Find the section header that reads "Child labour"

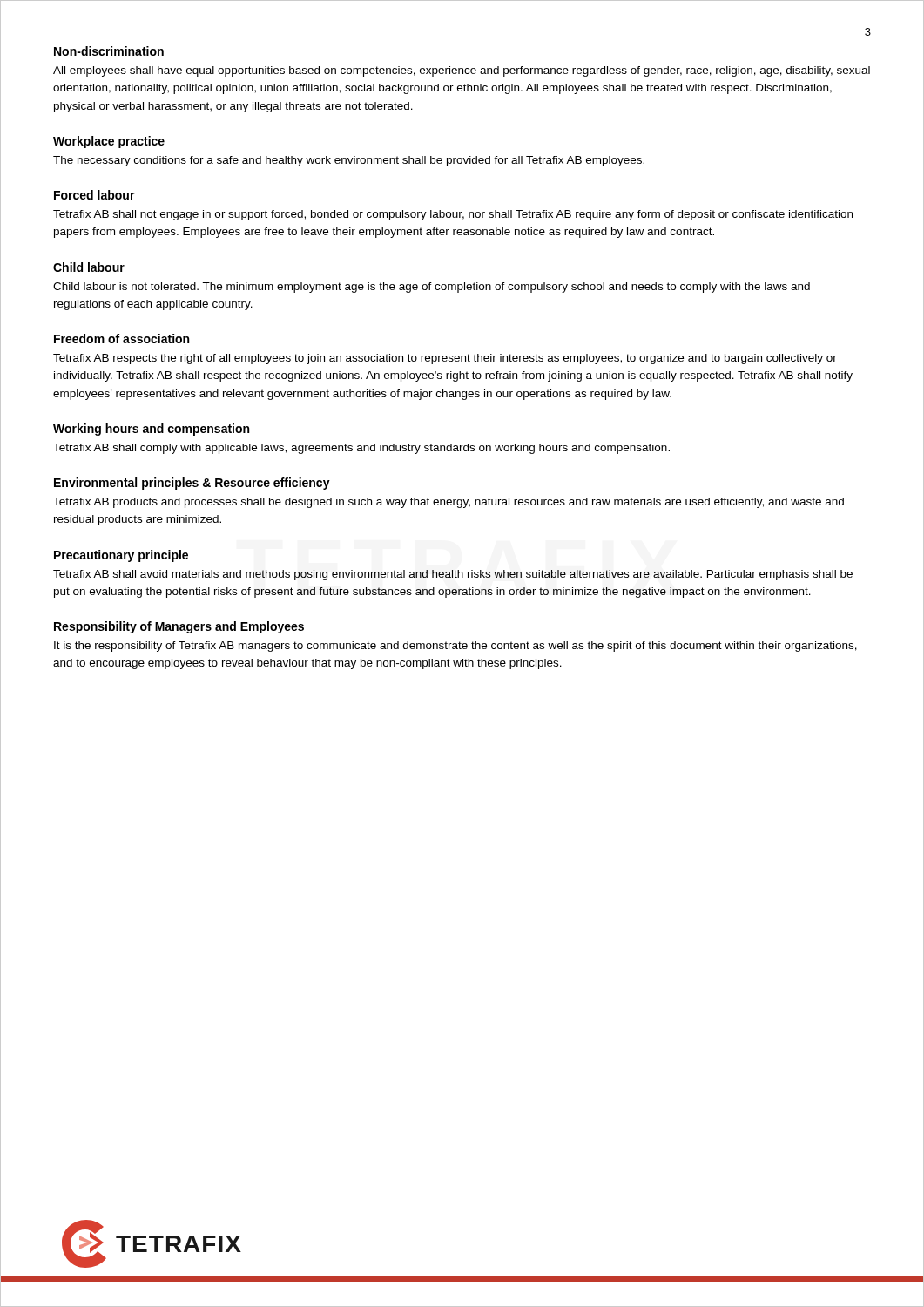[x=89, y=267]
